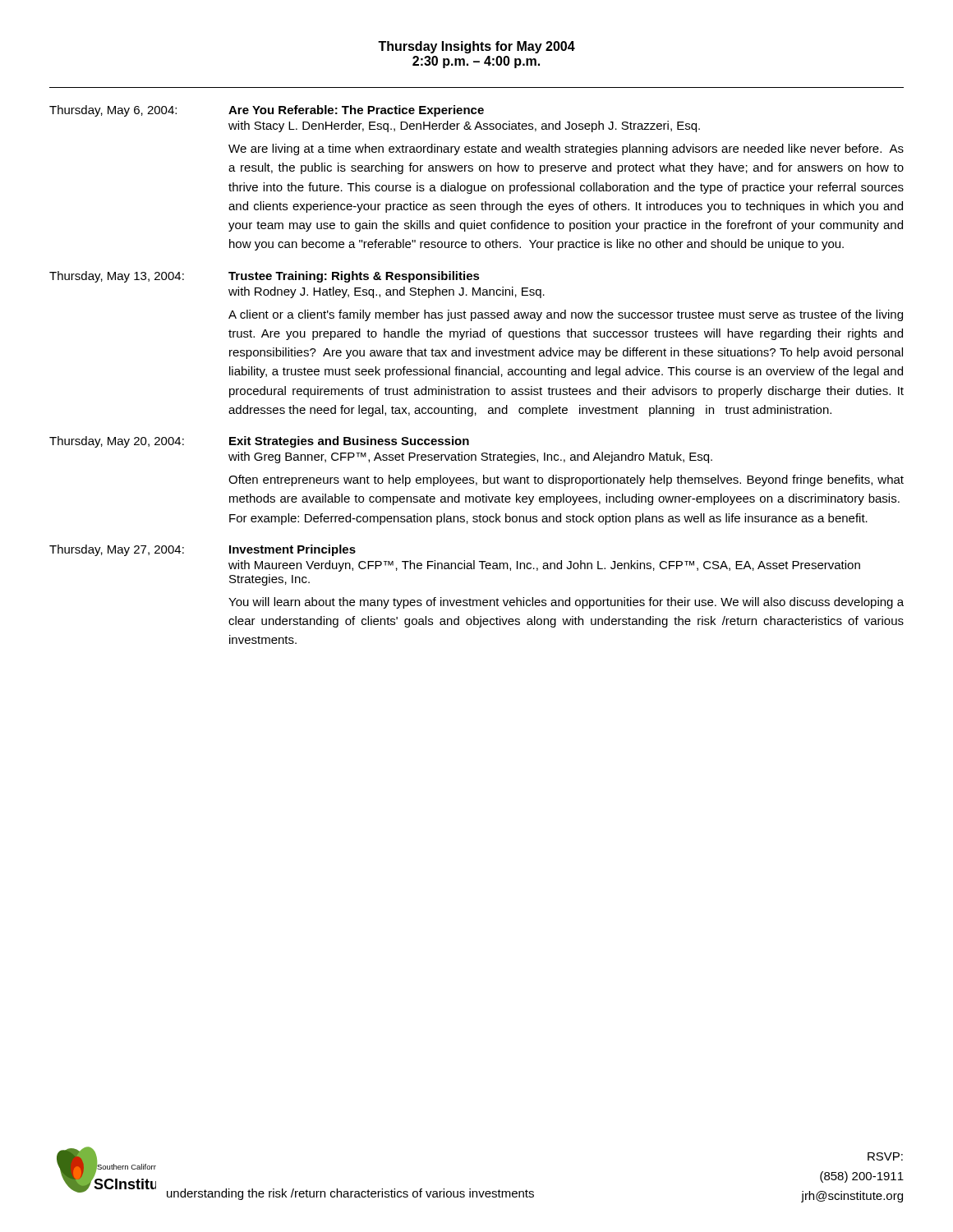Click the passage that begins "You will learn about the"
The width and height of the screenshot is (953, 1232).
(x=566, y=620)
